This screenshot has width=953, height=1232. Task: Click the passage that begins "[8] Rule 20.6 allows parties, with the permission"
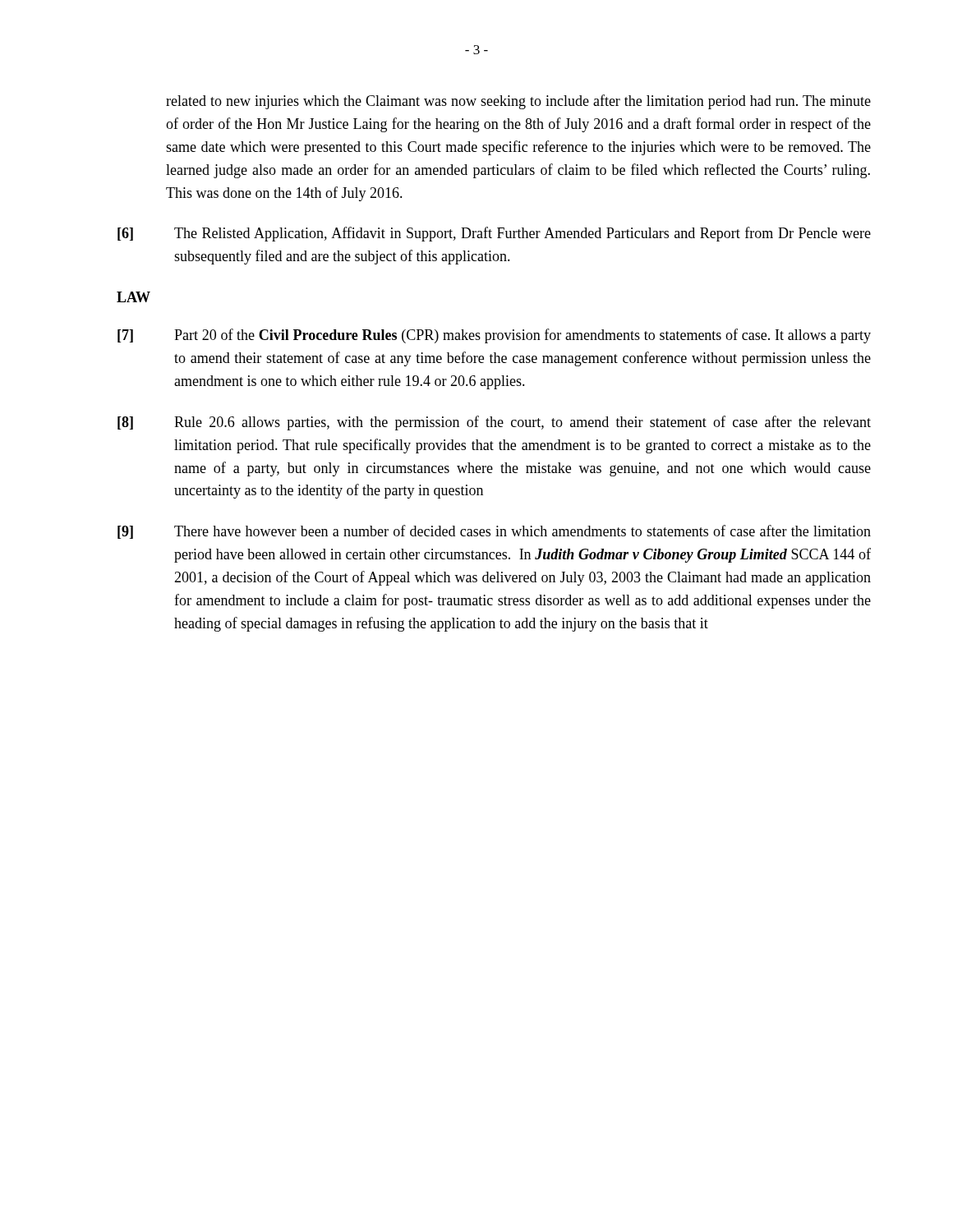tap(494, 457)
